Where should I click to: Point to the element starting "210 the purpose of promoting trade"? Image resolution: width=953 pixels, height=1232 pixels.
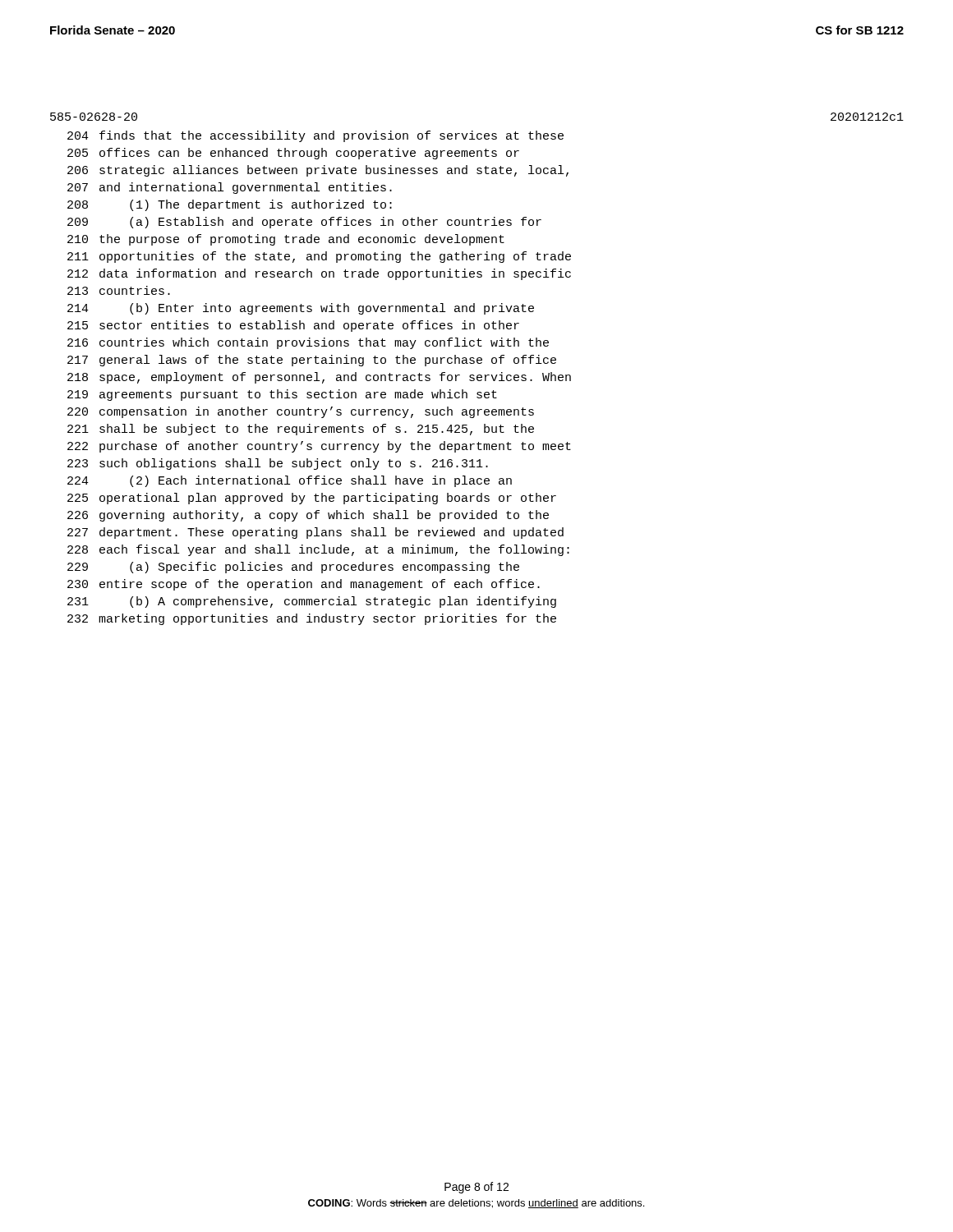476,240
